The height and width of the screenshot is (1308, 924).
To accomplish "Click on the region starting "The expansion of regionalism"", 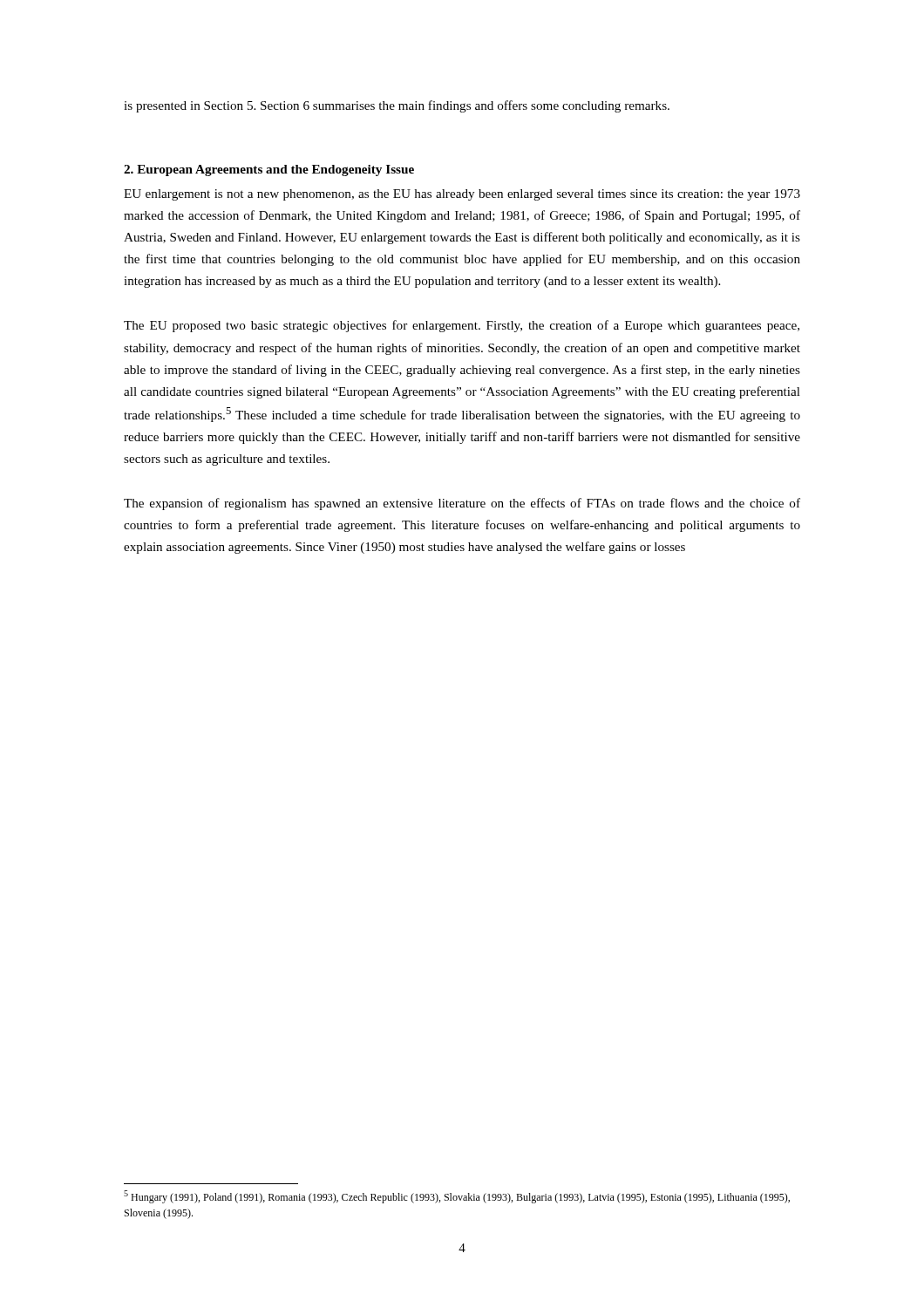I will click(x=462, y=525).
